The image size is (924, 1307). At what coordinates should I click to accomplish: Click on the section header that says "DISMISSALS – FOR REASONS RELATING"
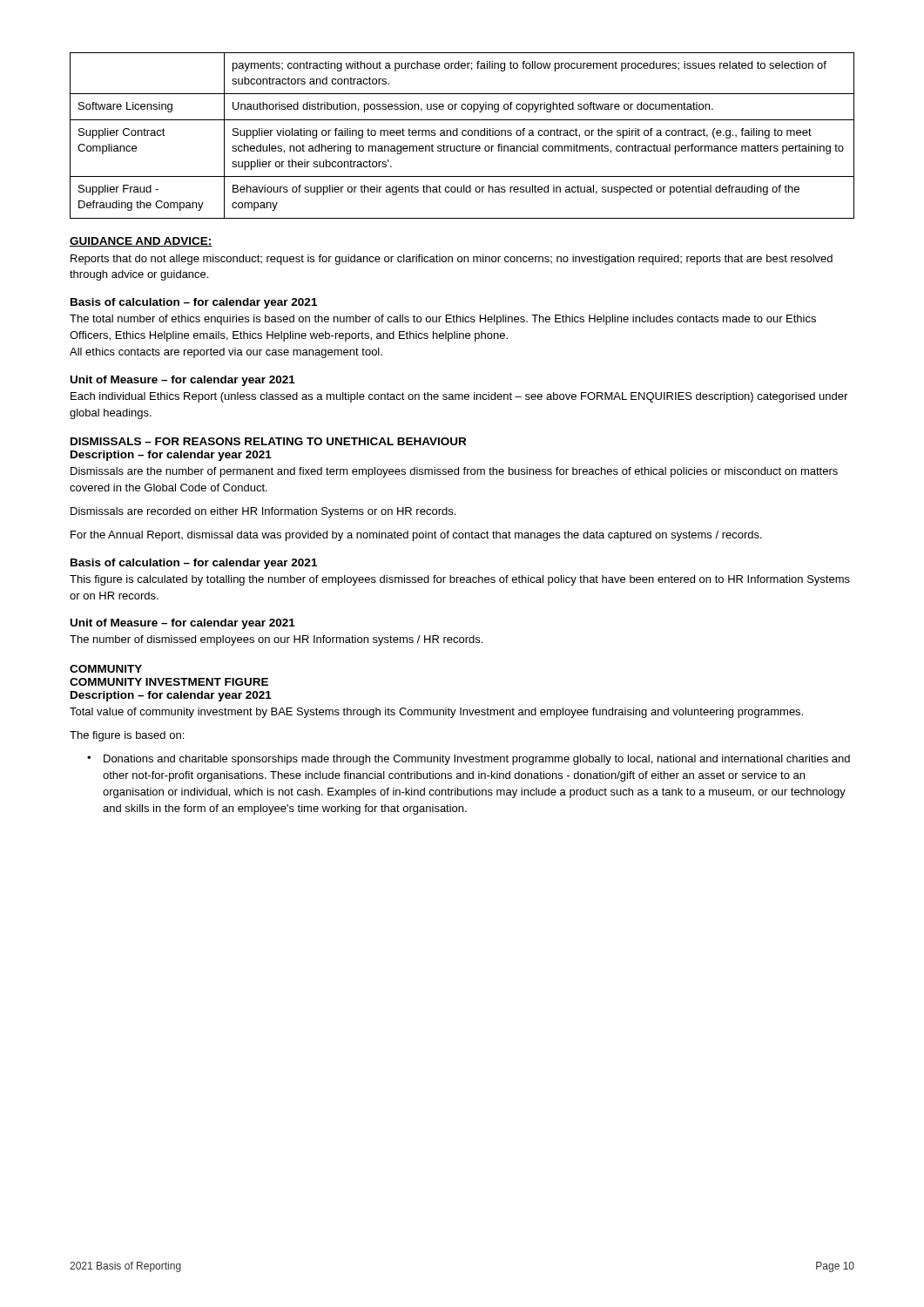click(x=268, y=448)
